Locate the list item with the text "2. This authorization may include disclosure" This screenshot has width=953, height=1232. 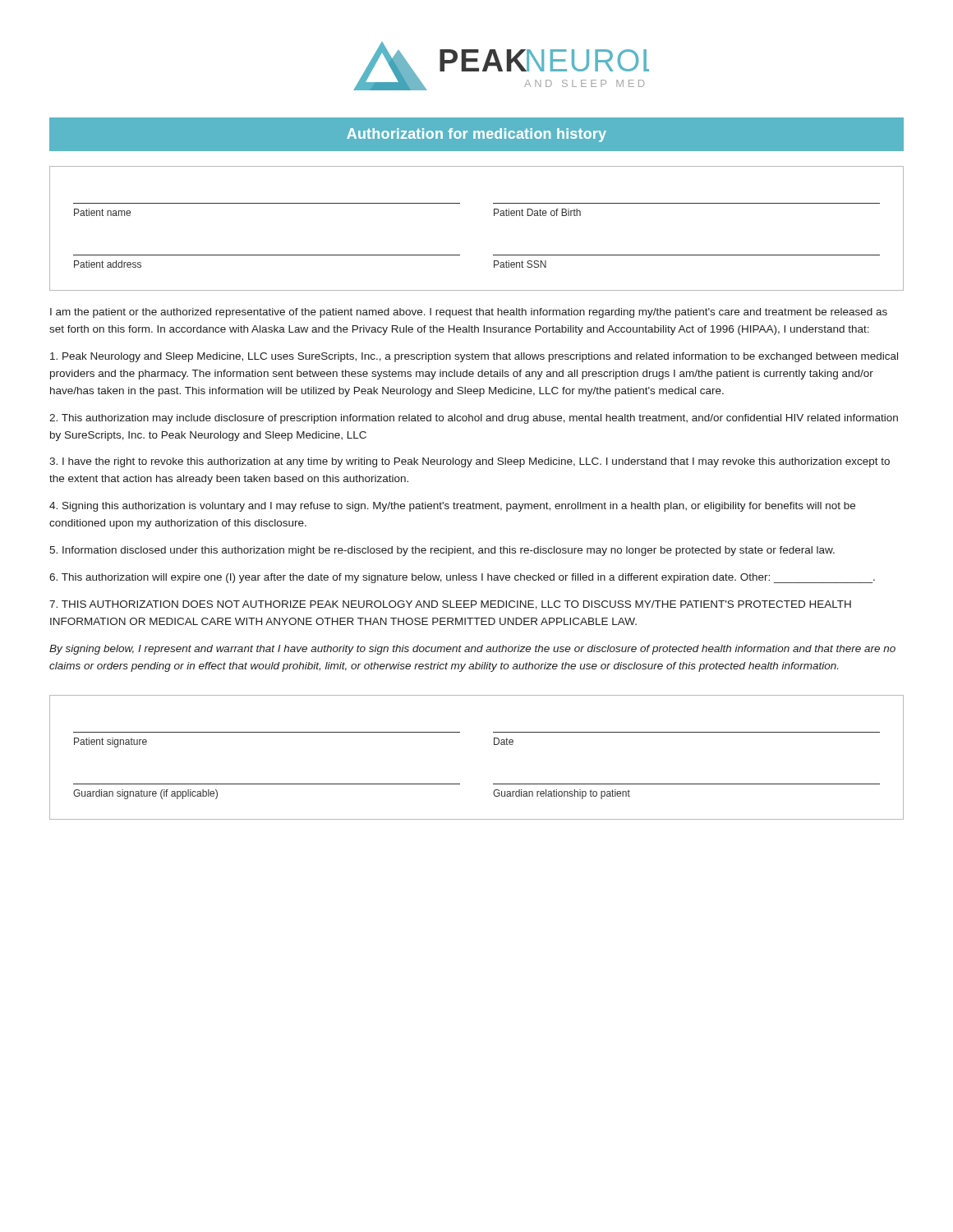tap(476, 427)
